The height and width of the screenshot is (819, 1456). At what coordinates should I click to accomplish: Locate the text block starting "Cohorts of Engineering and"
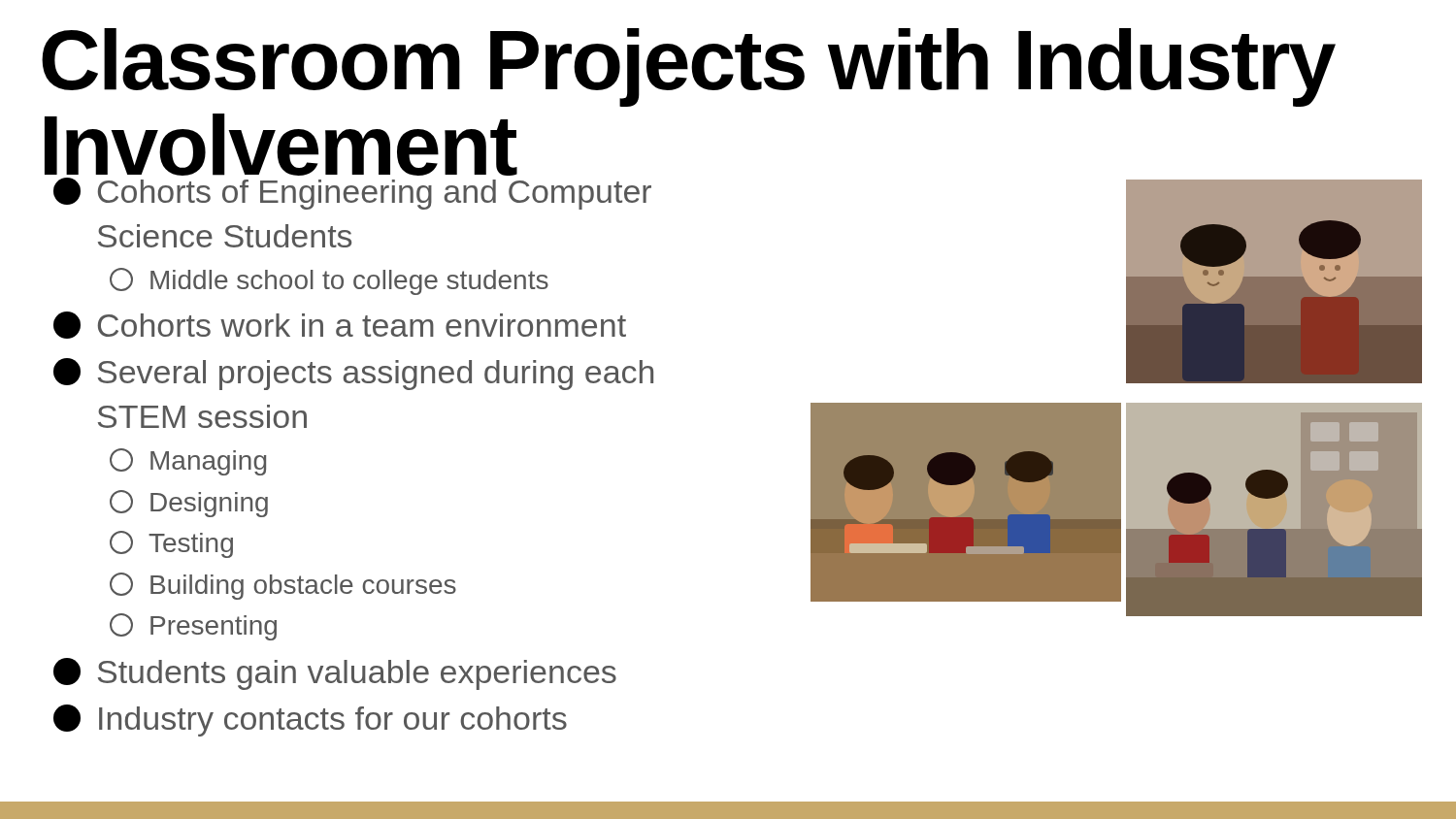click(403, 214)
